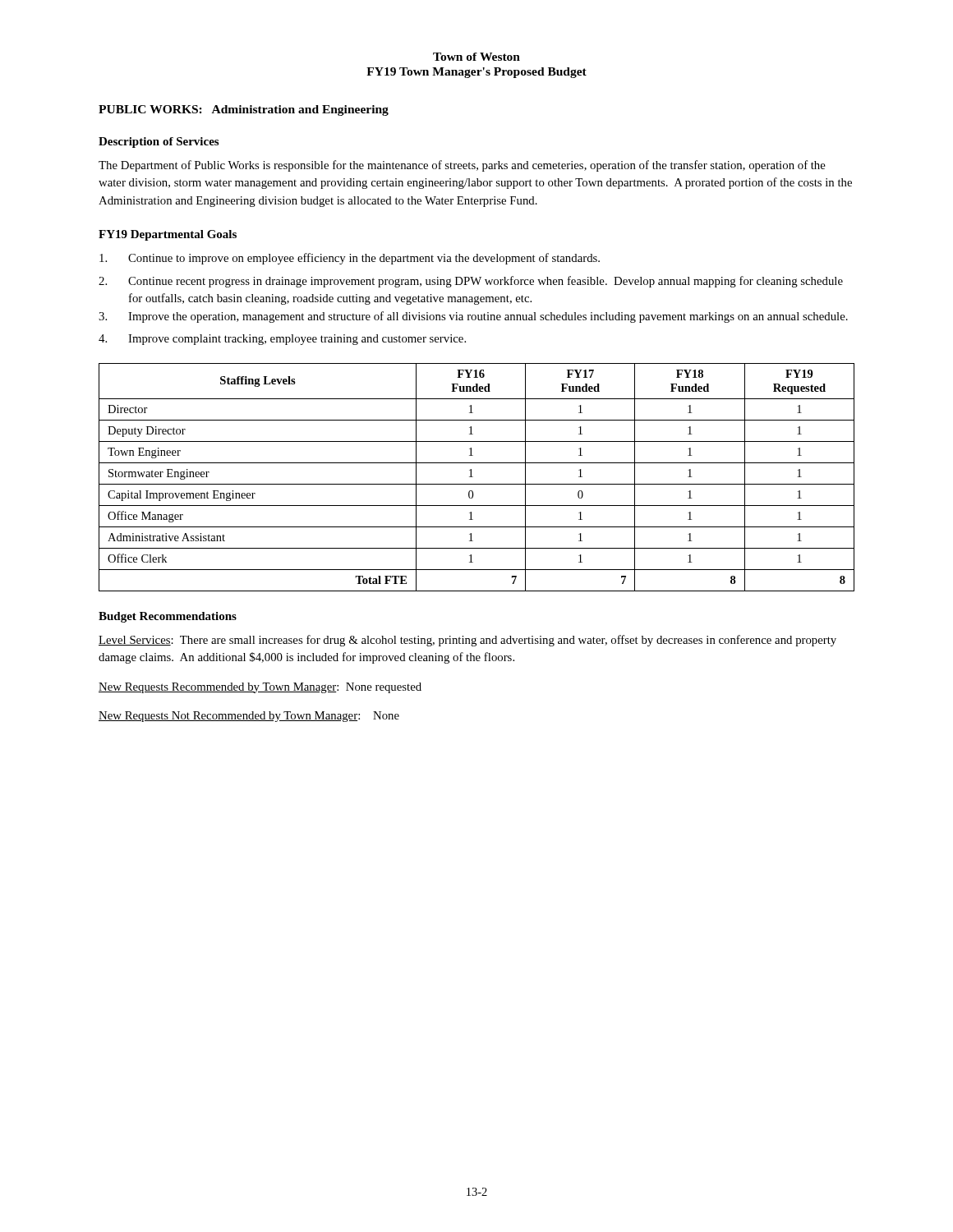Screen dimensions: 1232x953
Task: Point to the element starting "New Requests Recommended by Town Manager: None"
Action: (260, 686)
